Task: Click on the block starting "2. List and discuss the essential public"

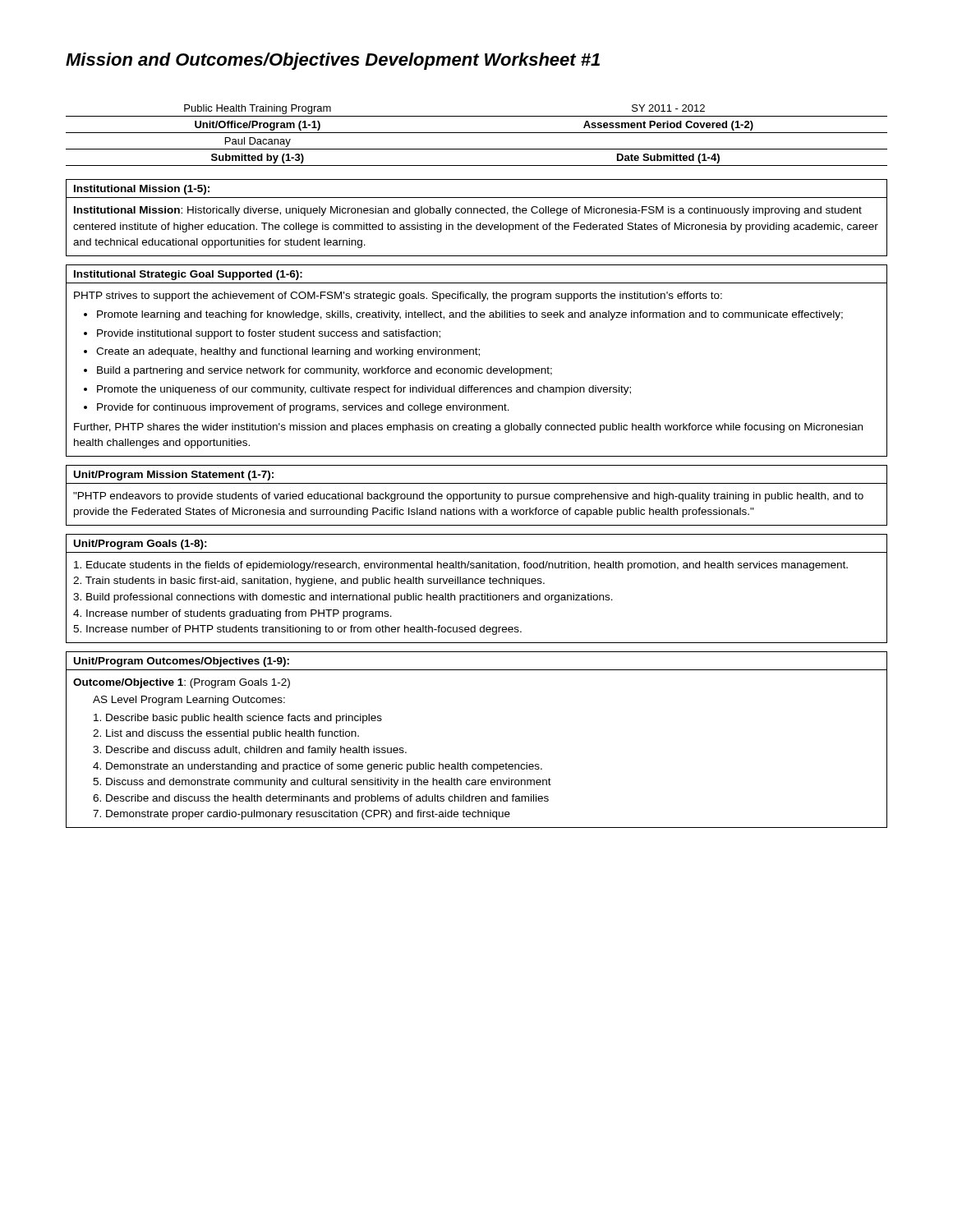Action: pyautogui.click(x=226, y=733)
